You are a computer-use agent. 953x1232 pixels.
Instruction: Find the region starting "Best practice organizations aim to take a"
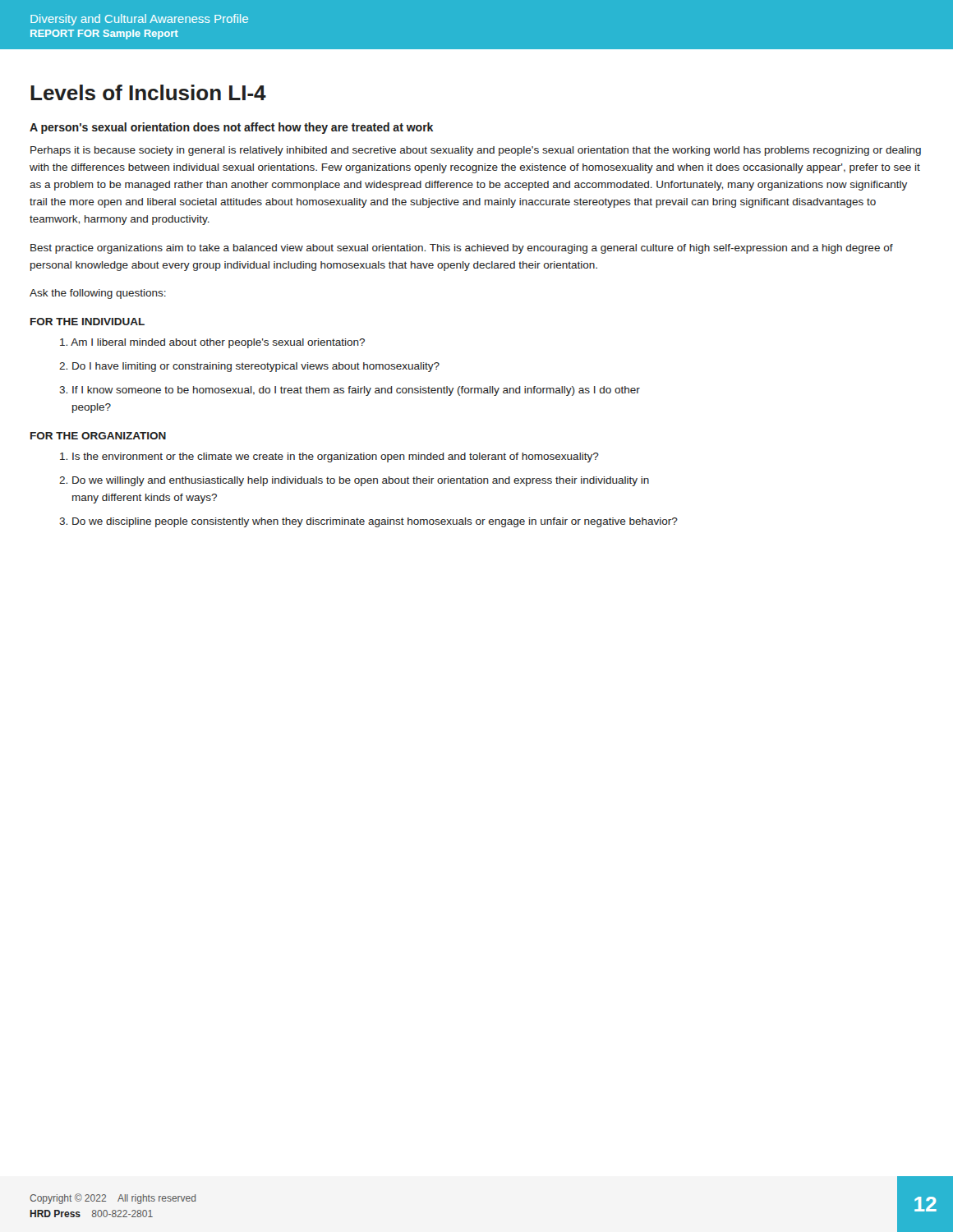pyautogui.click(x=461, y=256)
